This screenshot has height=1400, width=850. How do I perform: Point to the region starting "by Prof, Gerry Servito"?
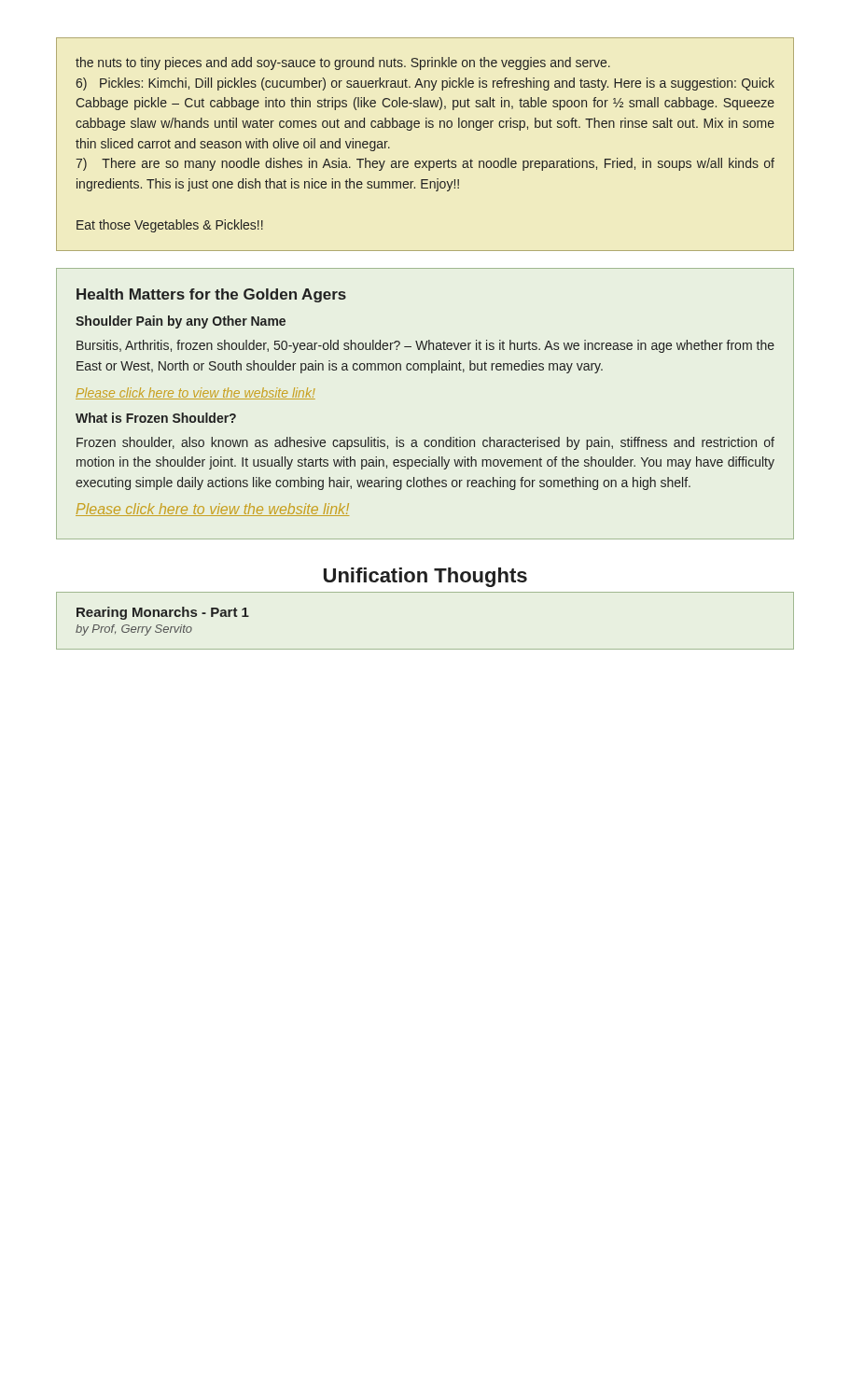click(x=134, y=628)
